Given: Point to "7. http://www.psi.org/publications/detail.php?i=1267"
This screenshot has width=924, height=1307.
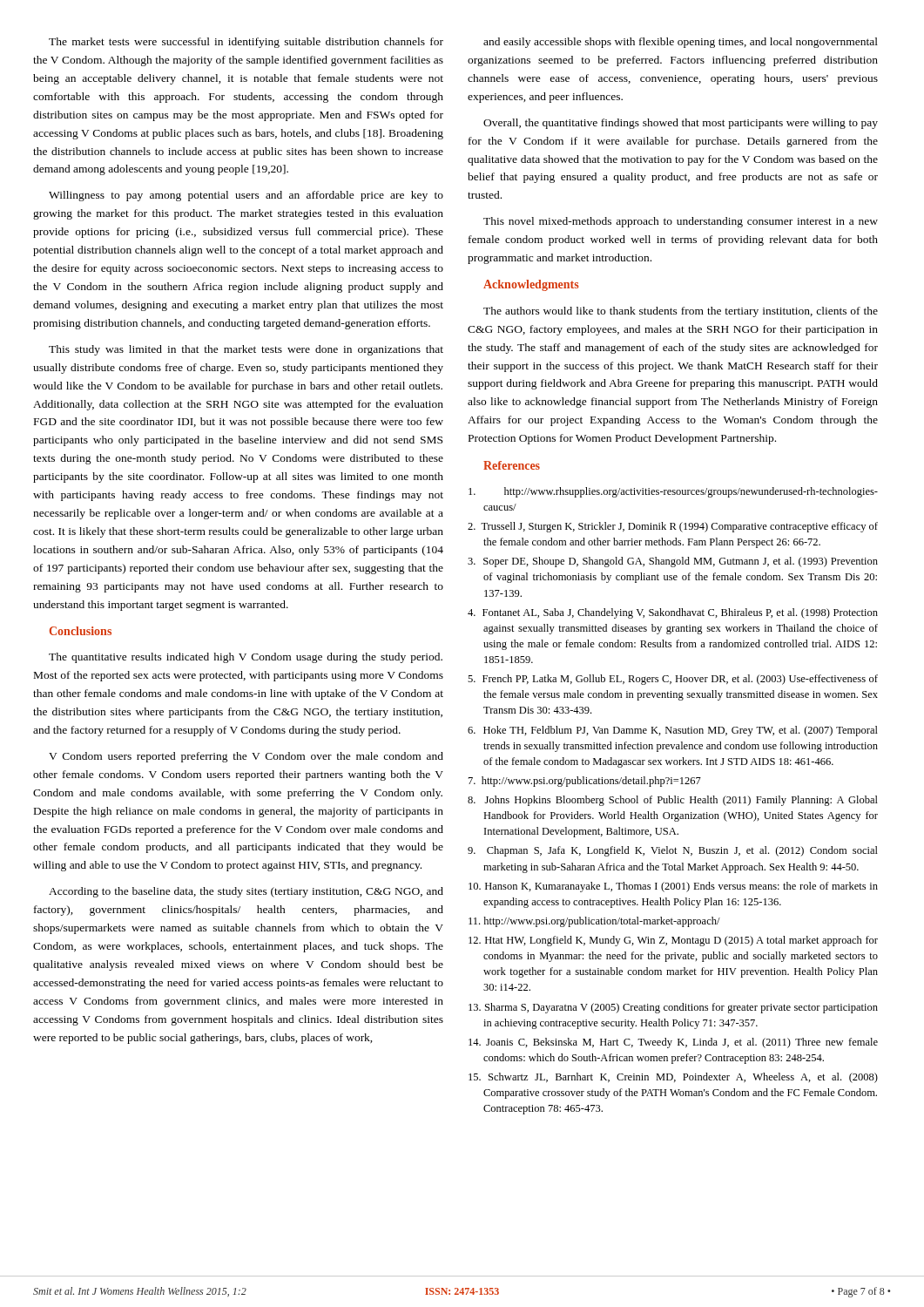Looking at the screenshot, I should click(584, 781).
